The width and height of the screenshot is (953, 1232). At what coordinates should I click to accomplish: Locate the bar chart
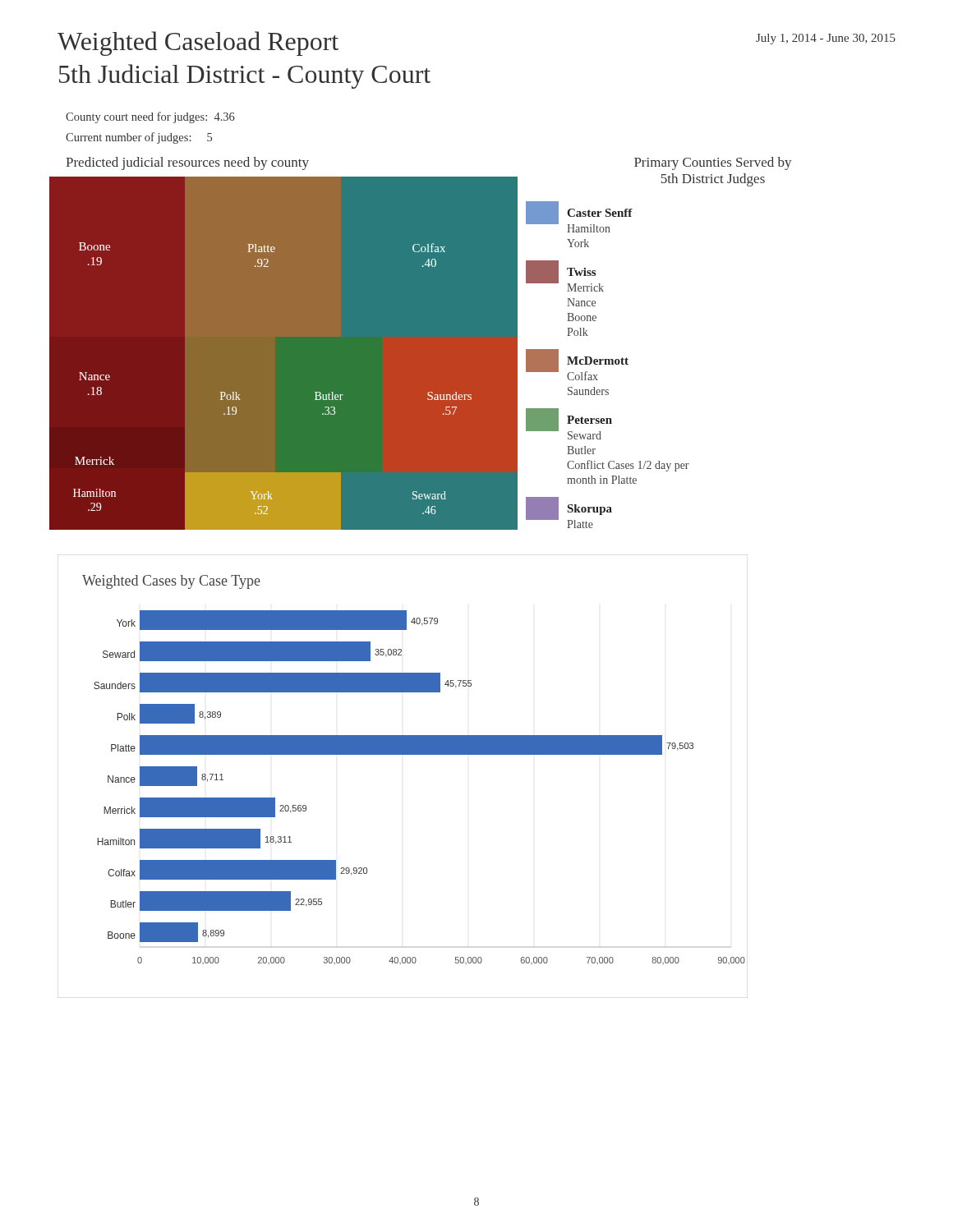click(x=403, y=776)
